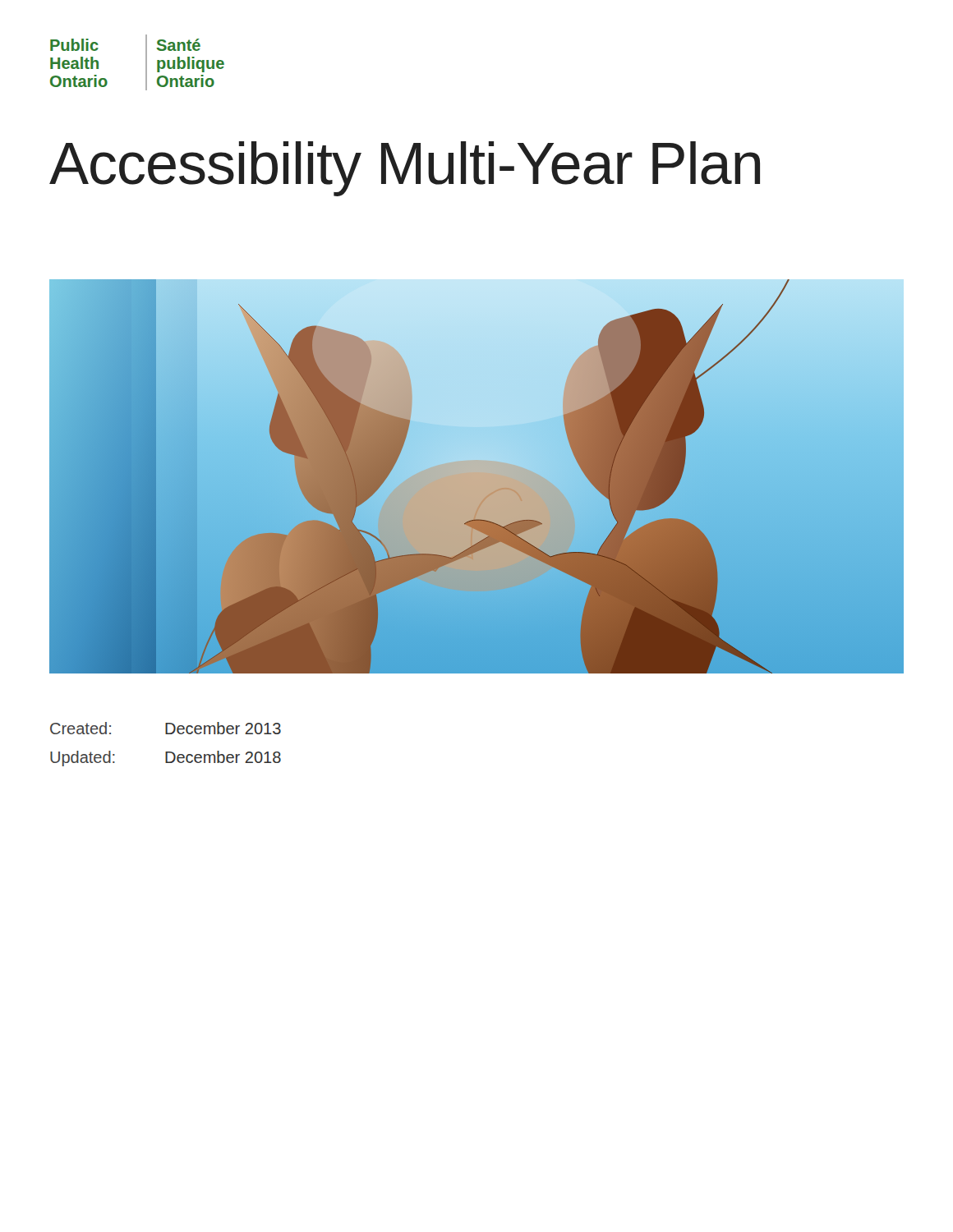Locate the photo
The width and height of the screenshot is (953, 1232).
[476, 476]
